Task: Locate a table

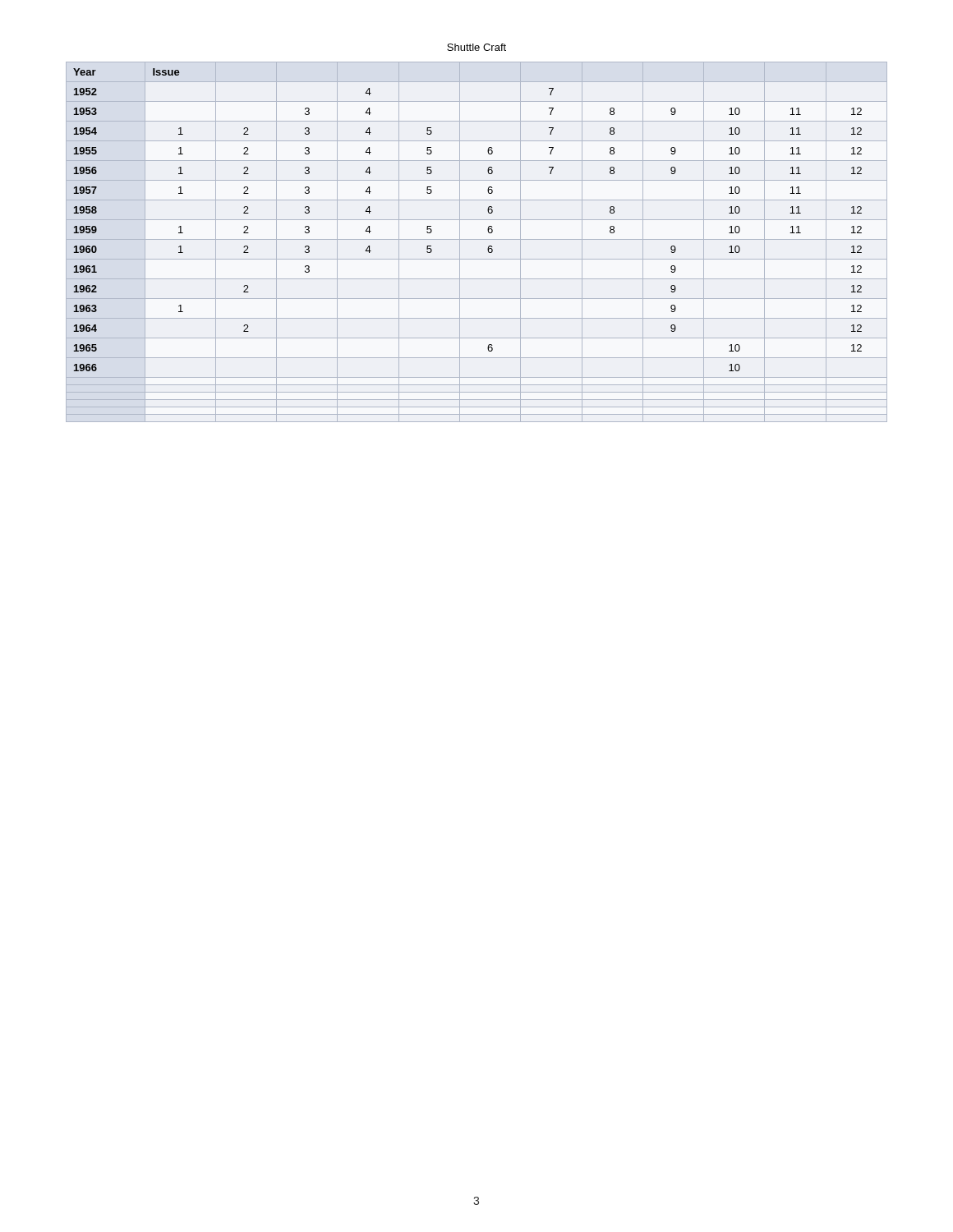Action: [x=476, y=242]
